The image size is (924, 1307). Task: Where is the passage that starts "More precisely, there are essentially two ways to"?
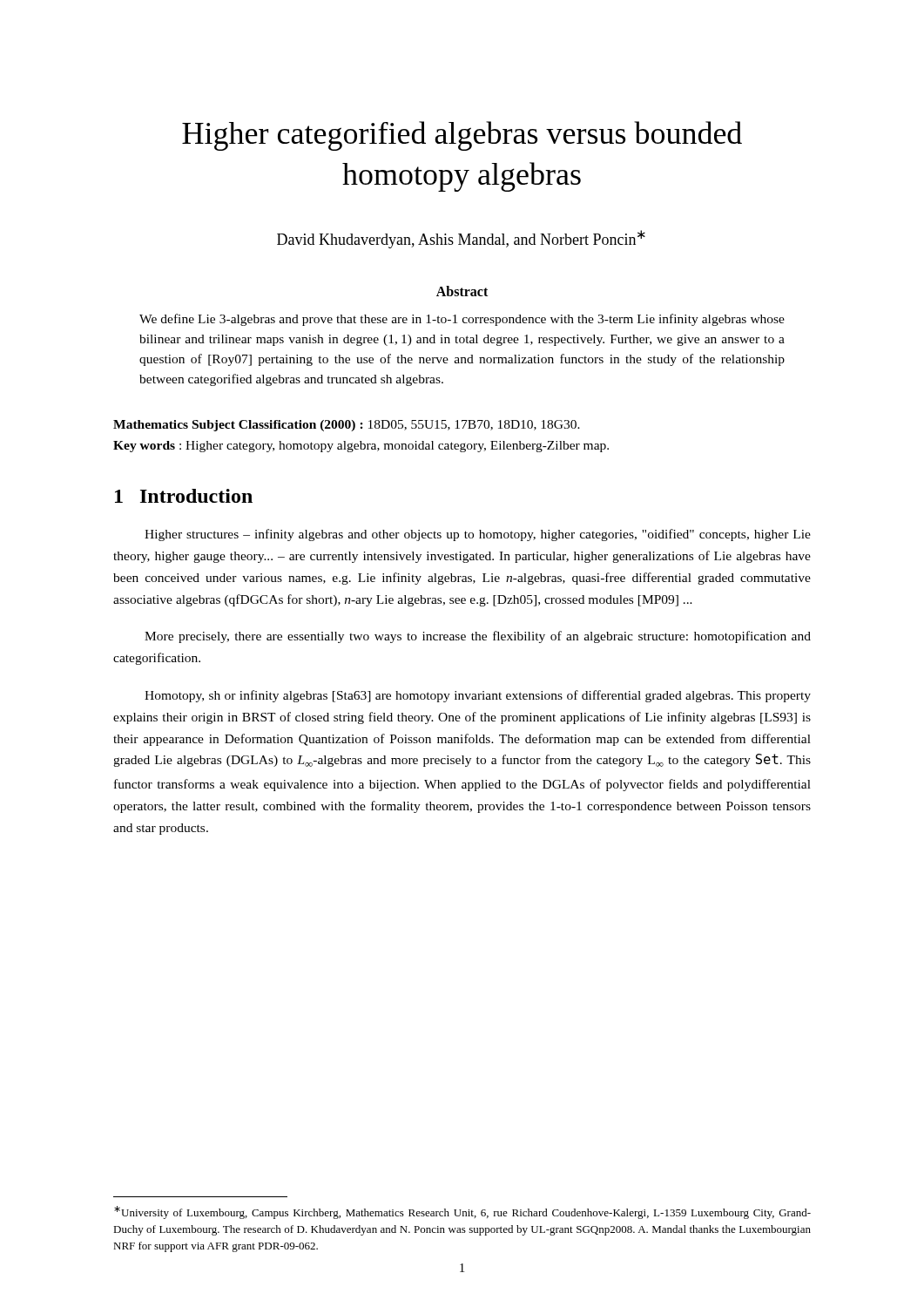pos(462,647)
